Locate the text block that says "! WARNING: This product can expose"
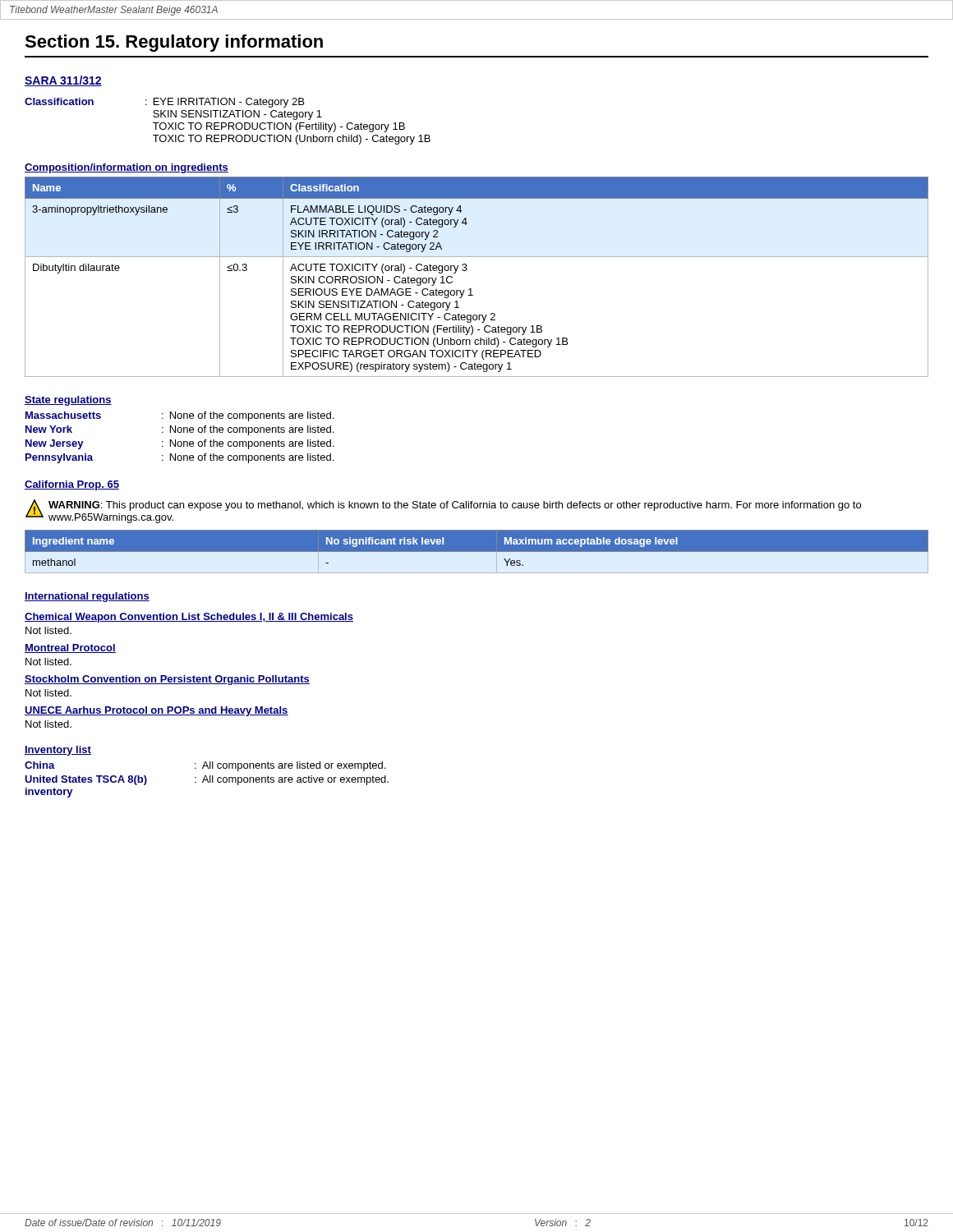The width and height of the screenshot is (953, 1232). (x=476, y=511)
